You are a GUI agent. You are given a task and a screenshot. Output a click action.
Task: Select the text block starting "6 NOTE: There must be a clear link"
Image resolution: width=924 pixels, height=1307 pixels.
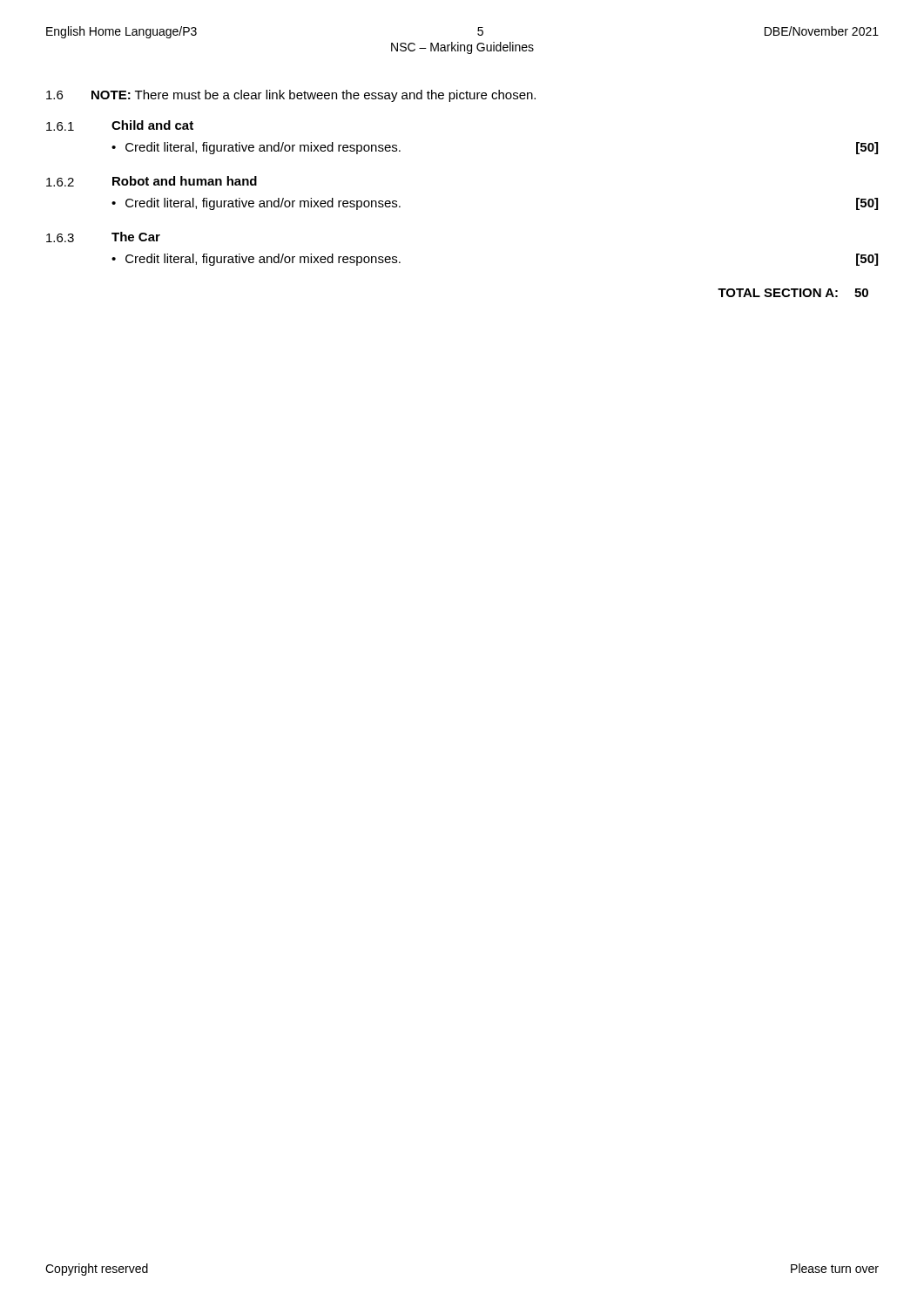(291, 95)
